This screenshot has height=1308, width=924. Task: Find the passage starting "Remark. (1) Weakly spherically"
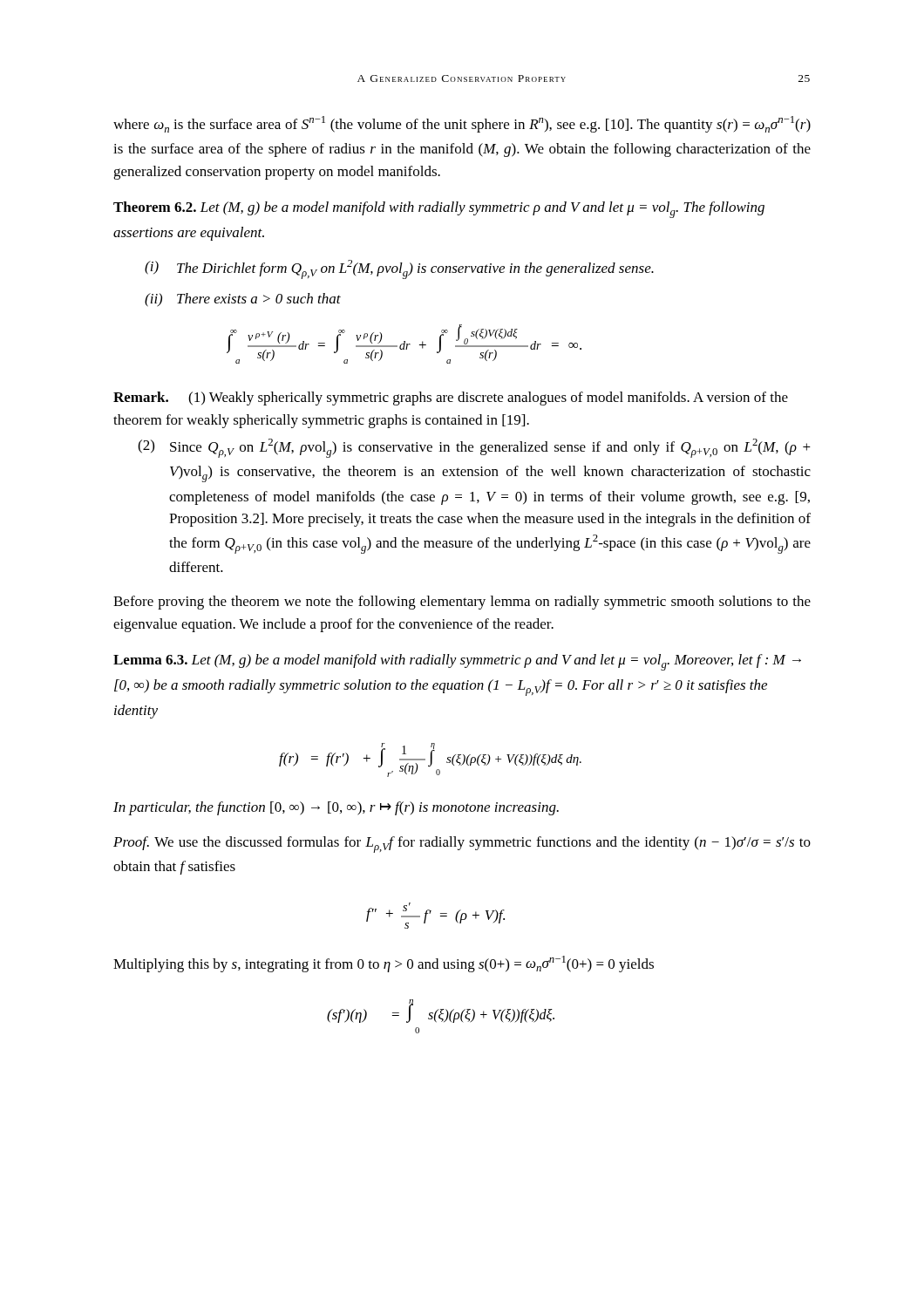coord(451,408)
